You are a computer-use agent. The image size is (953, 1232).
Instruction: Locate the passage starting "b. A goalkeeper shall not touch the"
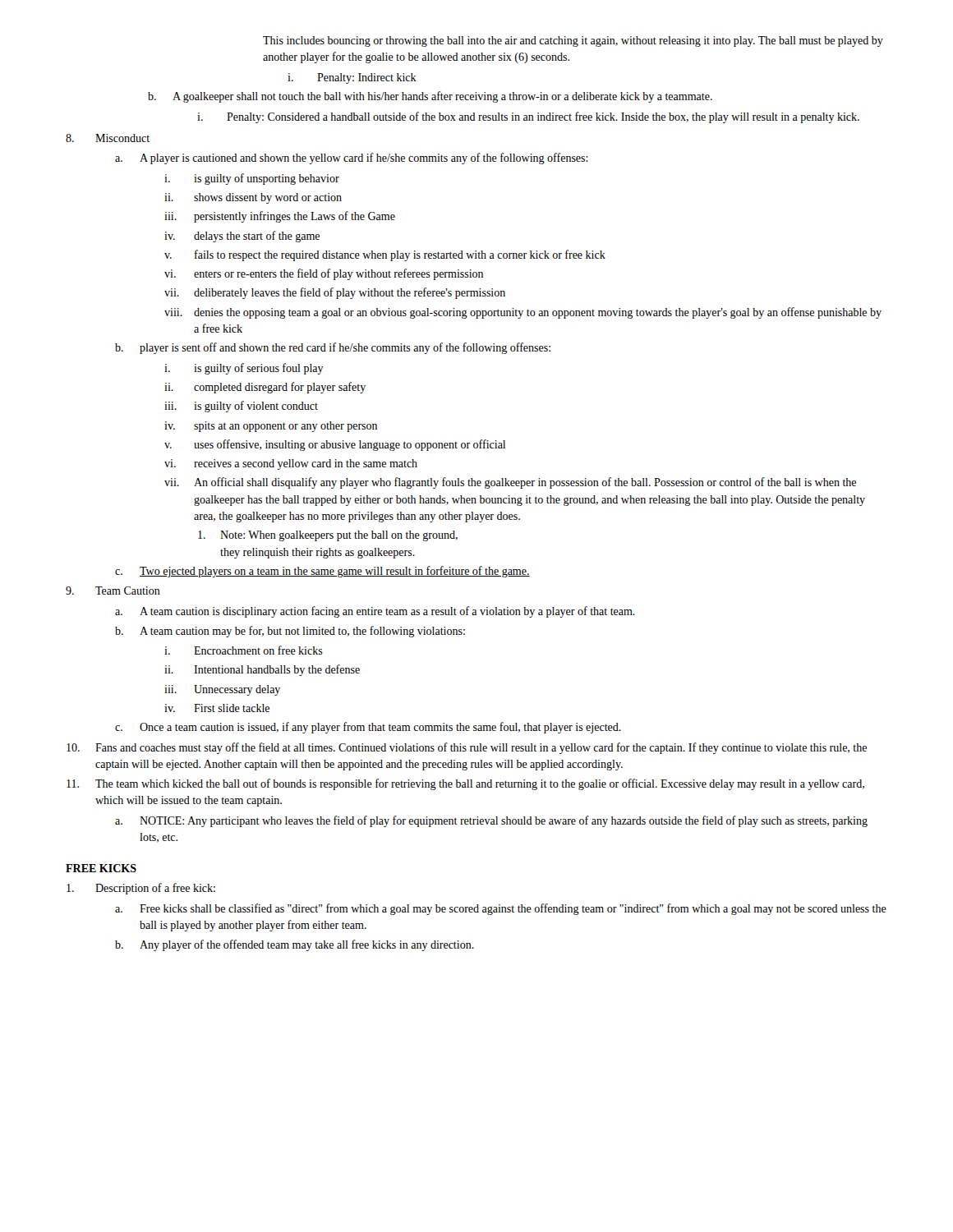(518, 97)
